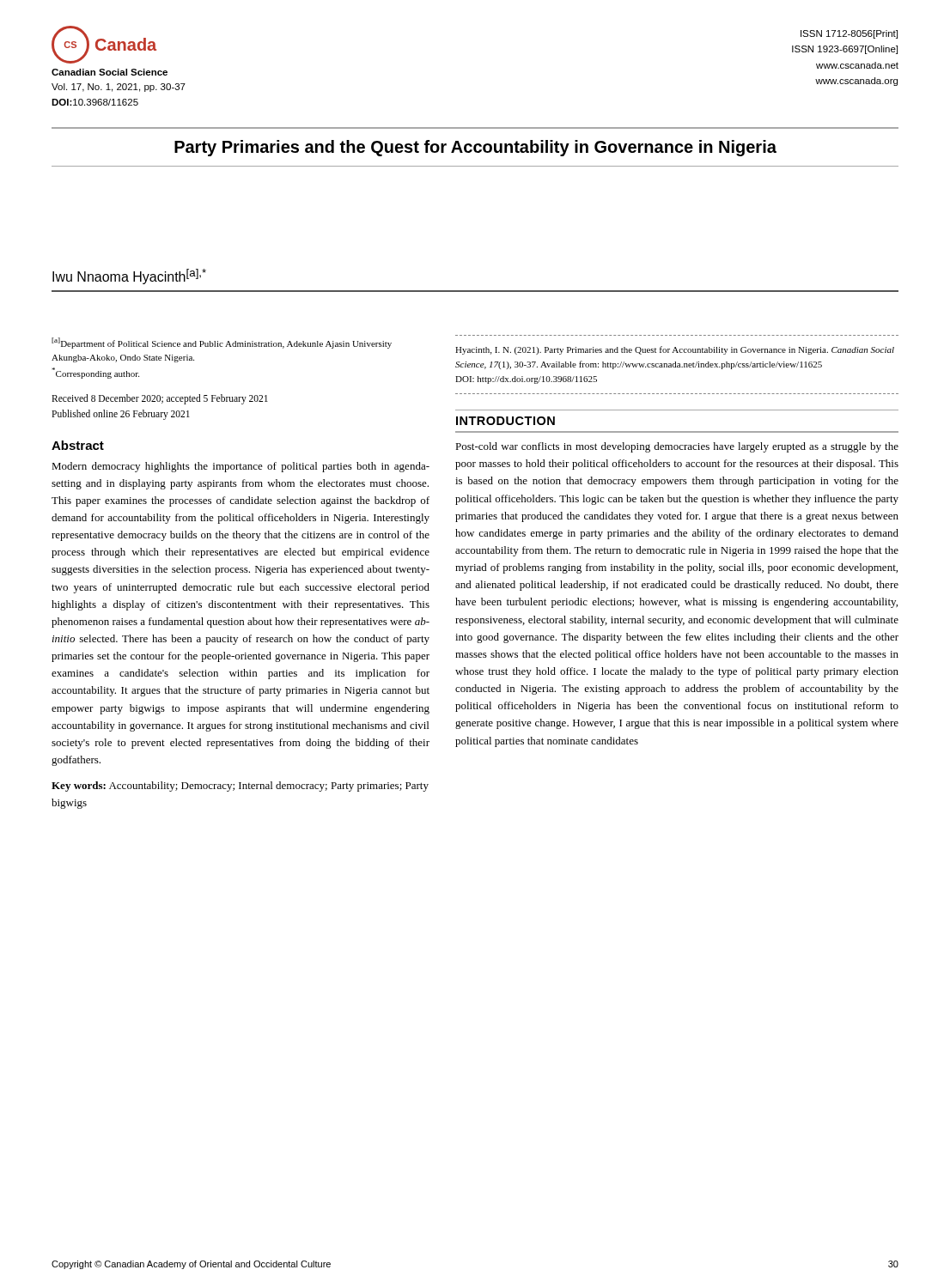Point to the text block starting "Modern democracy highlights the"
Image resolution: width=950 pixels, height=1288 pixels.
240,613
